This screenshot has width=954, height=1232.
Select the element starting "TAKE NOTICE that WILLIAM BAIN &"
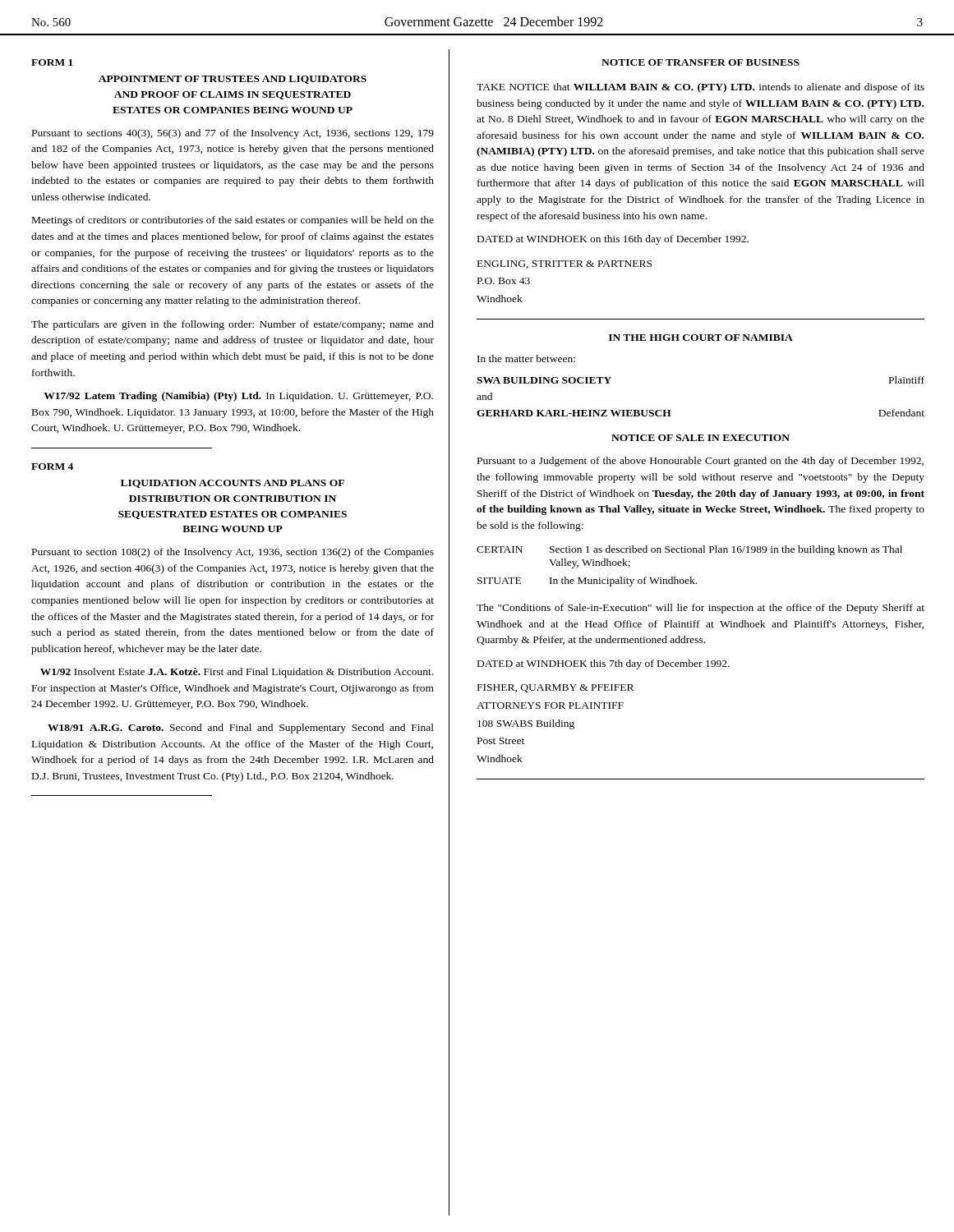pos(701,151)
